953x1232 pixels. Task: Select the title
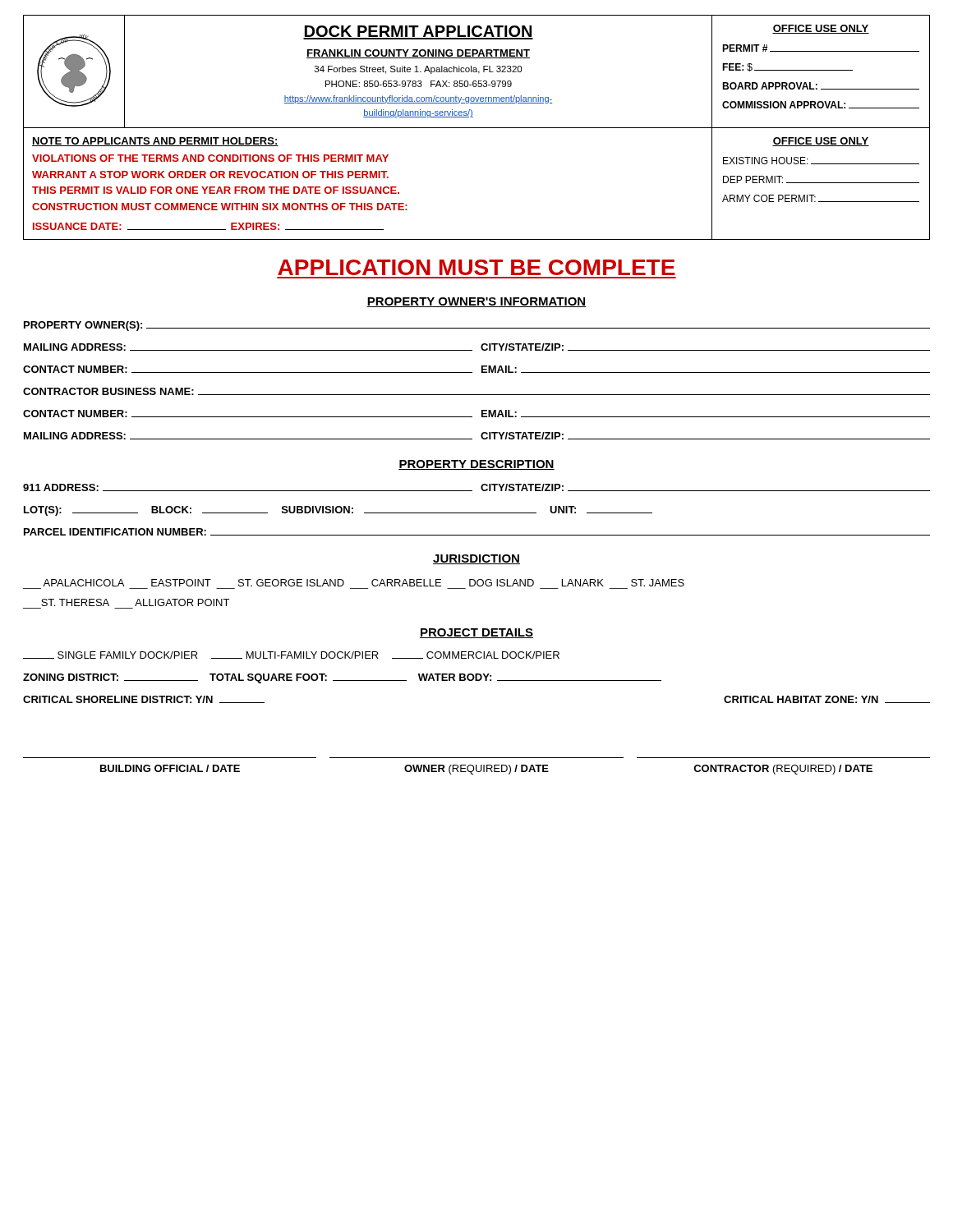(476, 268)
